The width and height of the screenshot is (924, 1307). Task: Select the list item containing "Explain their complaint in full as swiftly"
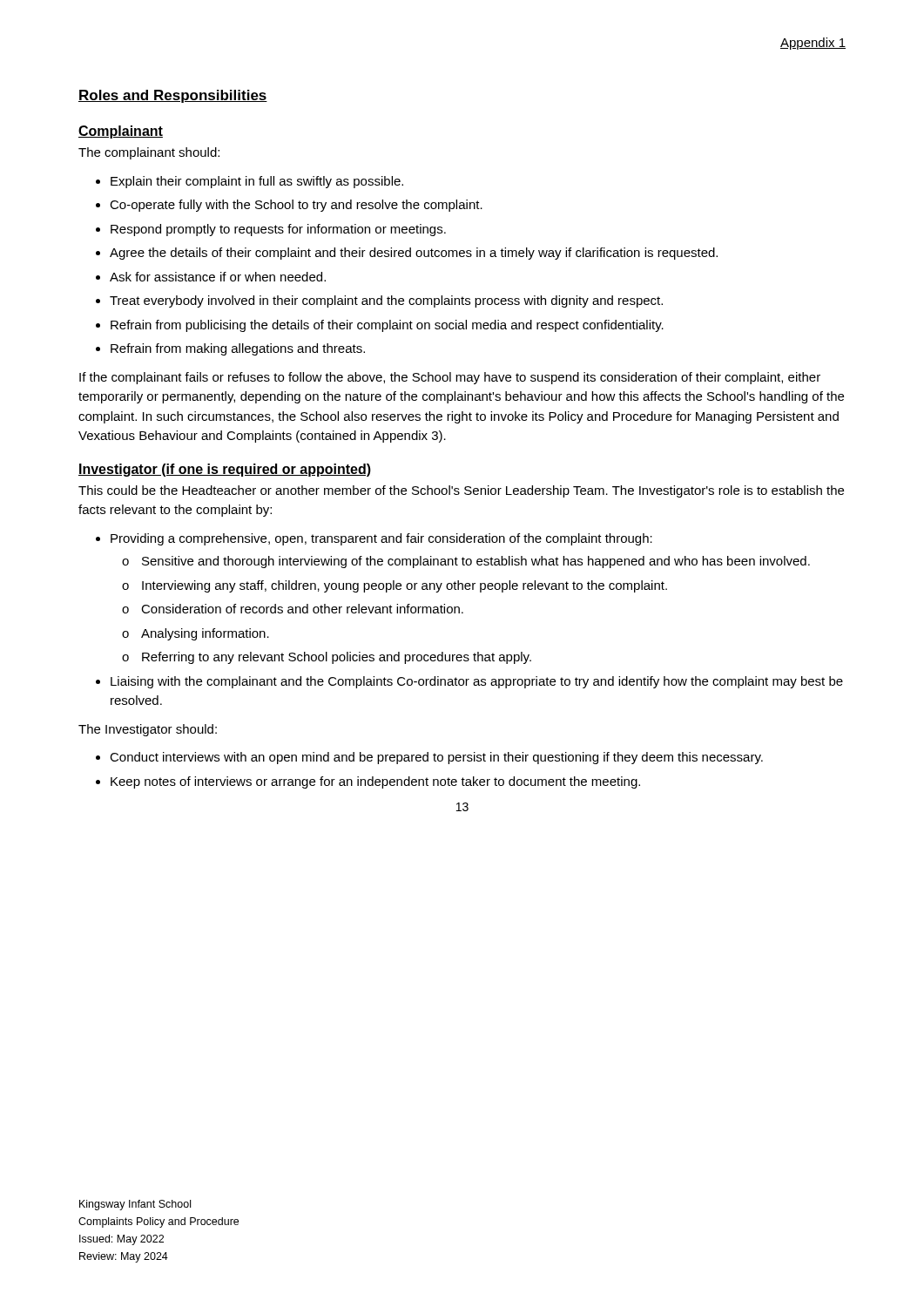[257, 180]
